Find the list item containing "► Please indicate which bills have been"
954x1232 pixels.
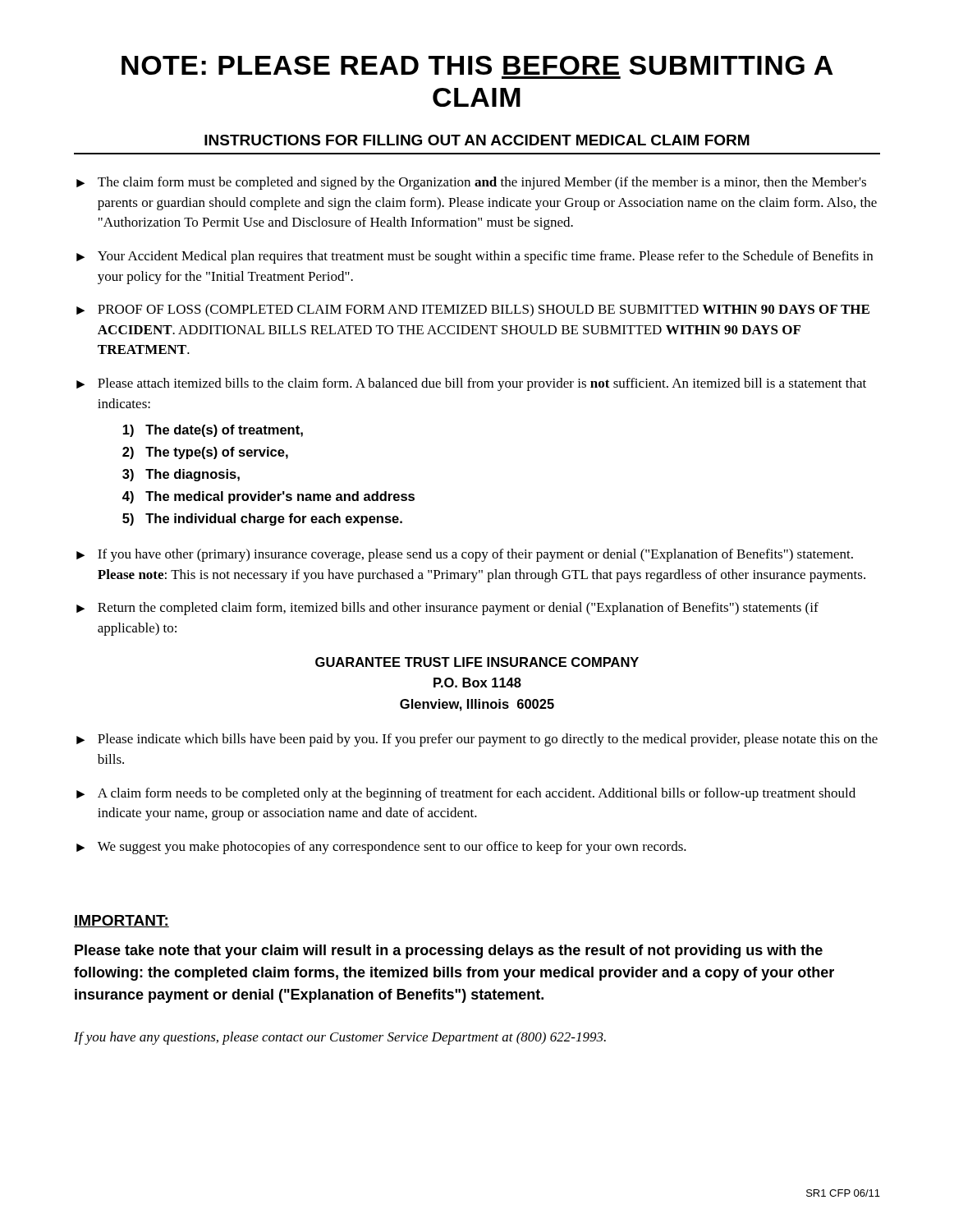(477, 750)
